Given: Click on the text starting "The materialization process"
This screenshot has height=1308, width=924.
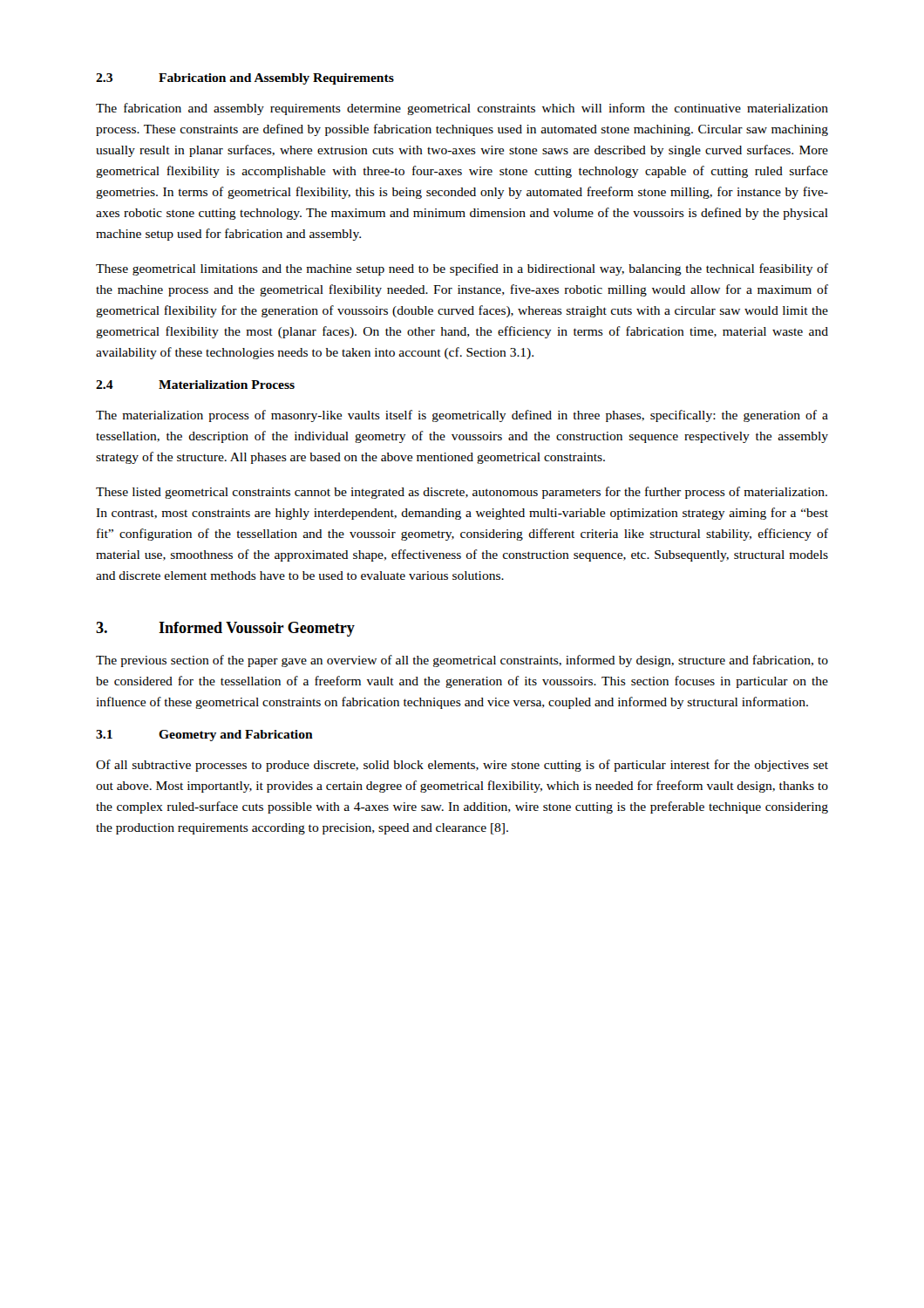Looking at the screenshot, I should tap(462, 436).
